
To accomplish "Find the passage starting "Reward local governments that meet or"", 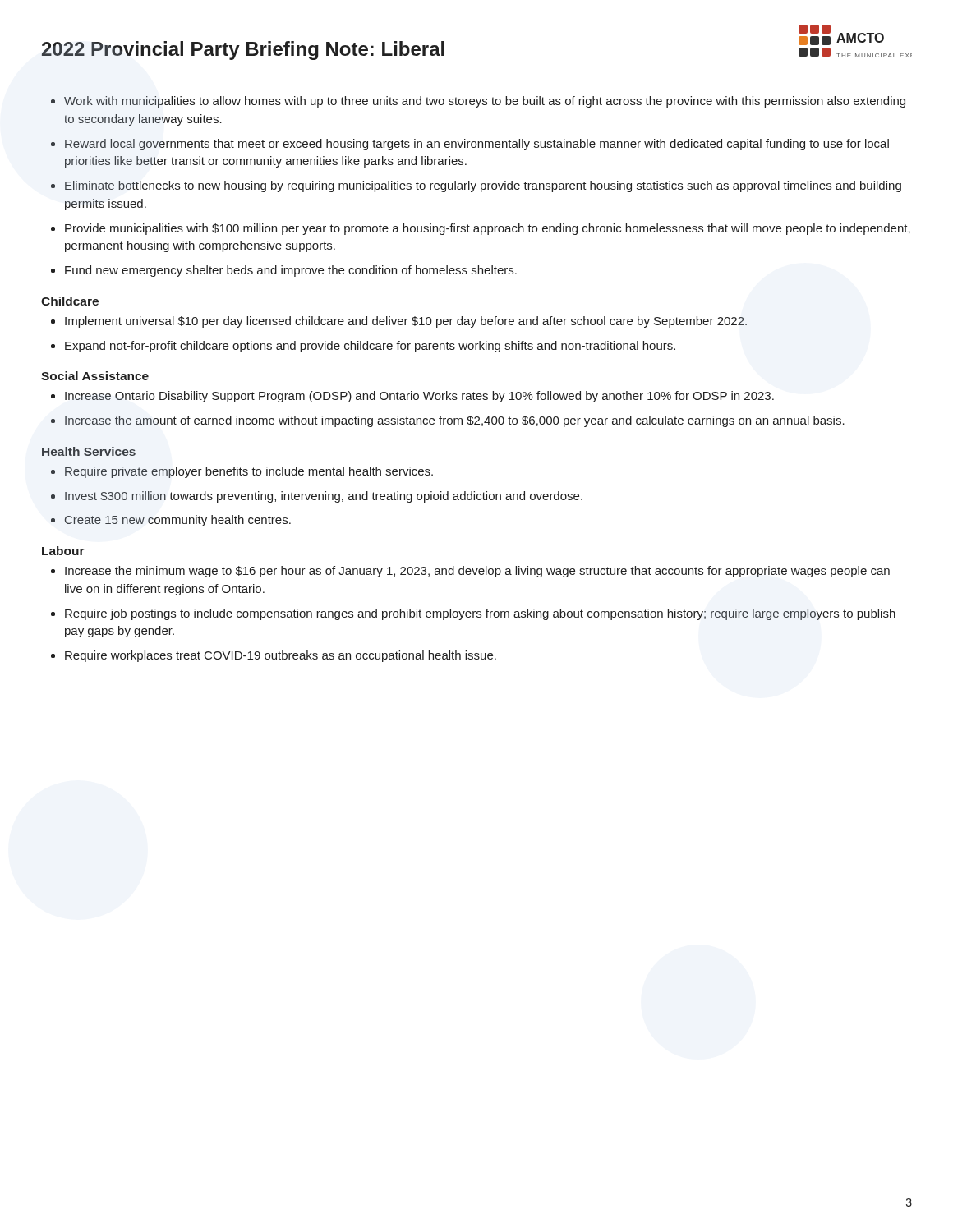I will (x=488, y=152).
